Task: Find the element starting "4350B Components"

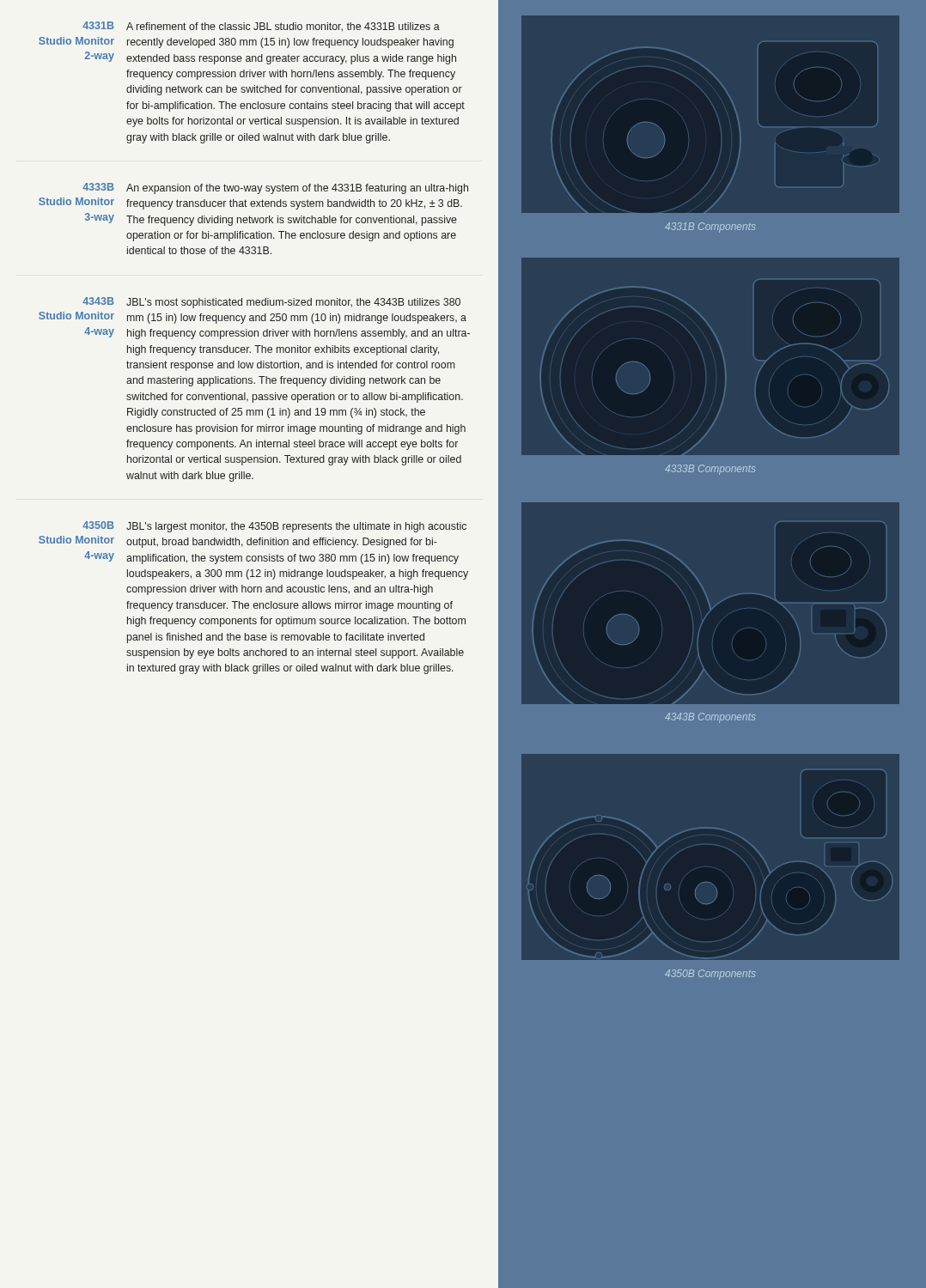Action: [710, 974]
